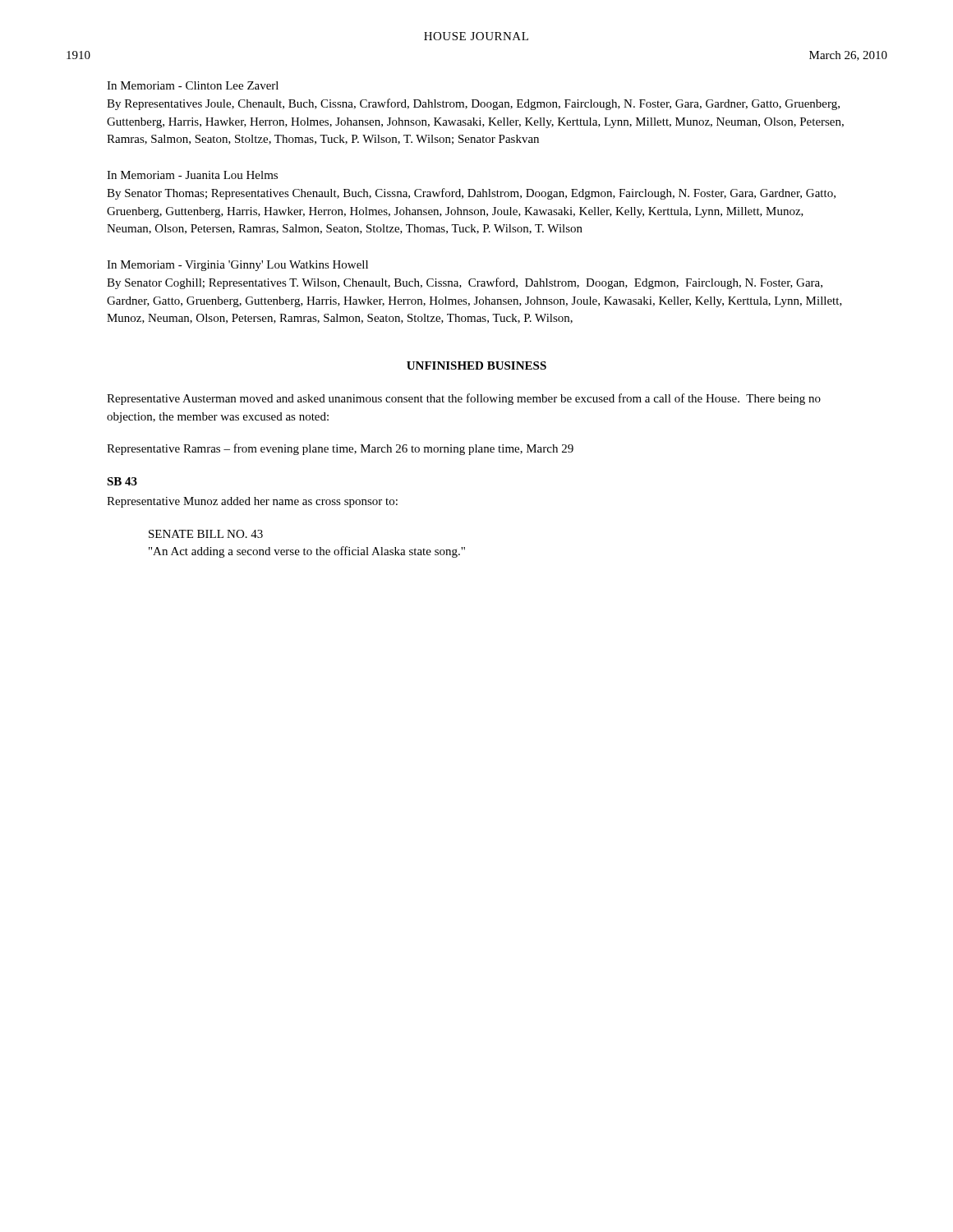This screenshot has height=1232, width=953.
Task: Click on the block starting "In Memoriam - Virginia 'Ginny' Lou Watkins"
Action: point(475,291)
